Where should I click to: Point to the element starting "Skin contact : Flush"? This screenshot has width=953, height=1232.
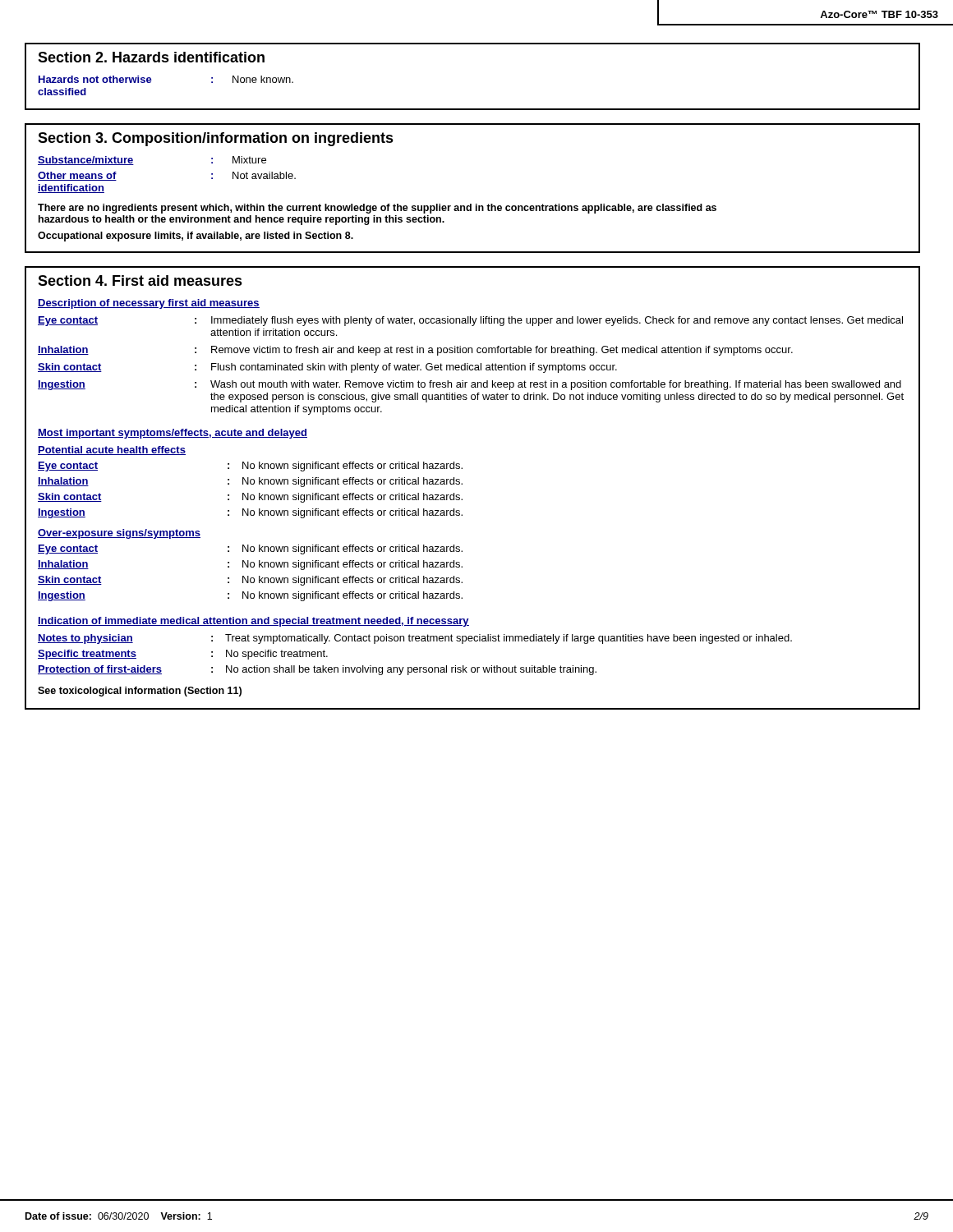472,367
